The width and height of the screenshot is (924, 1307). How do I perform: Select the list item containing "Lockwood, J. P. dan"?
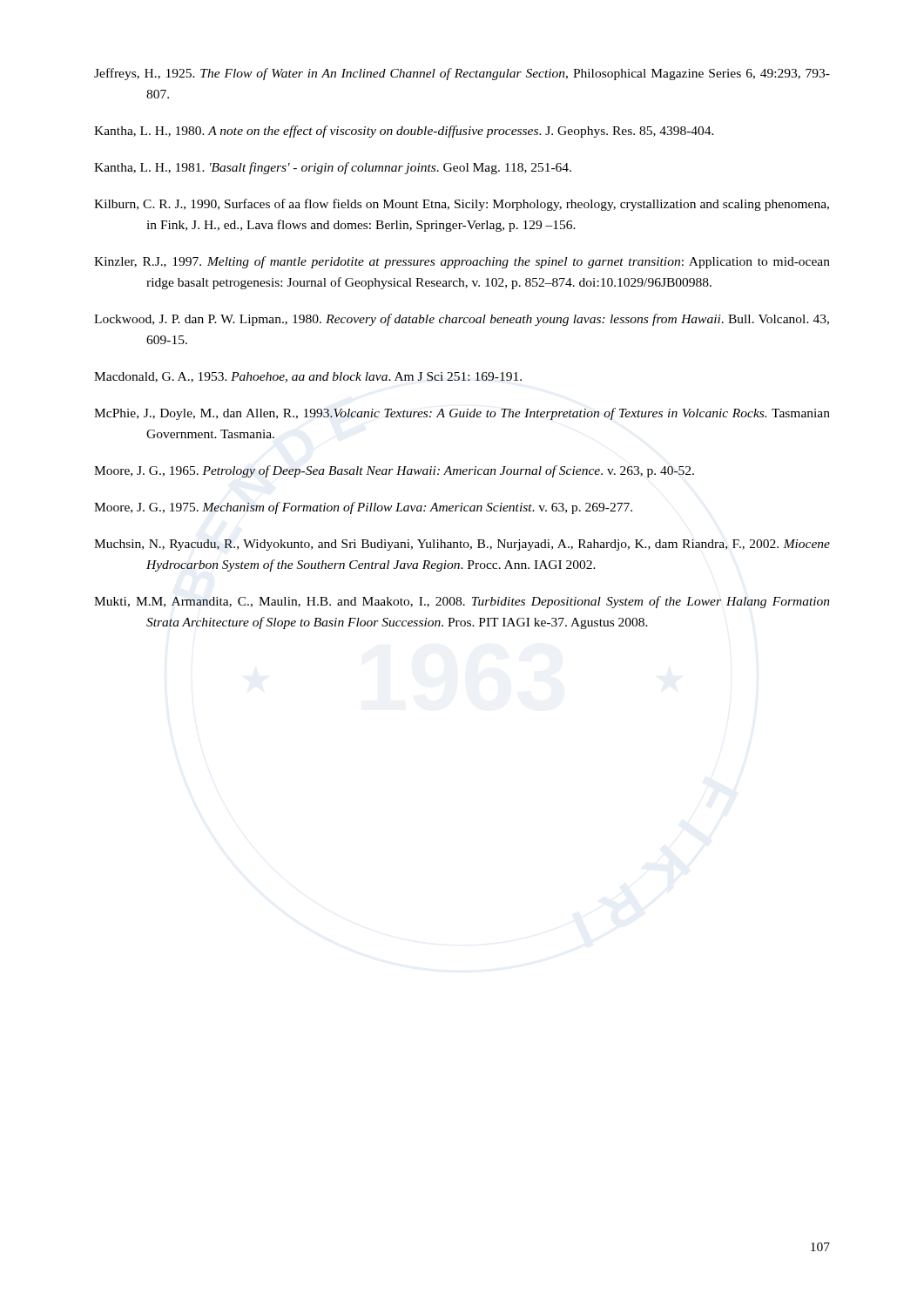click(x=462, y=329)
